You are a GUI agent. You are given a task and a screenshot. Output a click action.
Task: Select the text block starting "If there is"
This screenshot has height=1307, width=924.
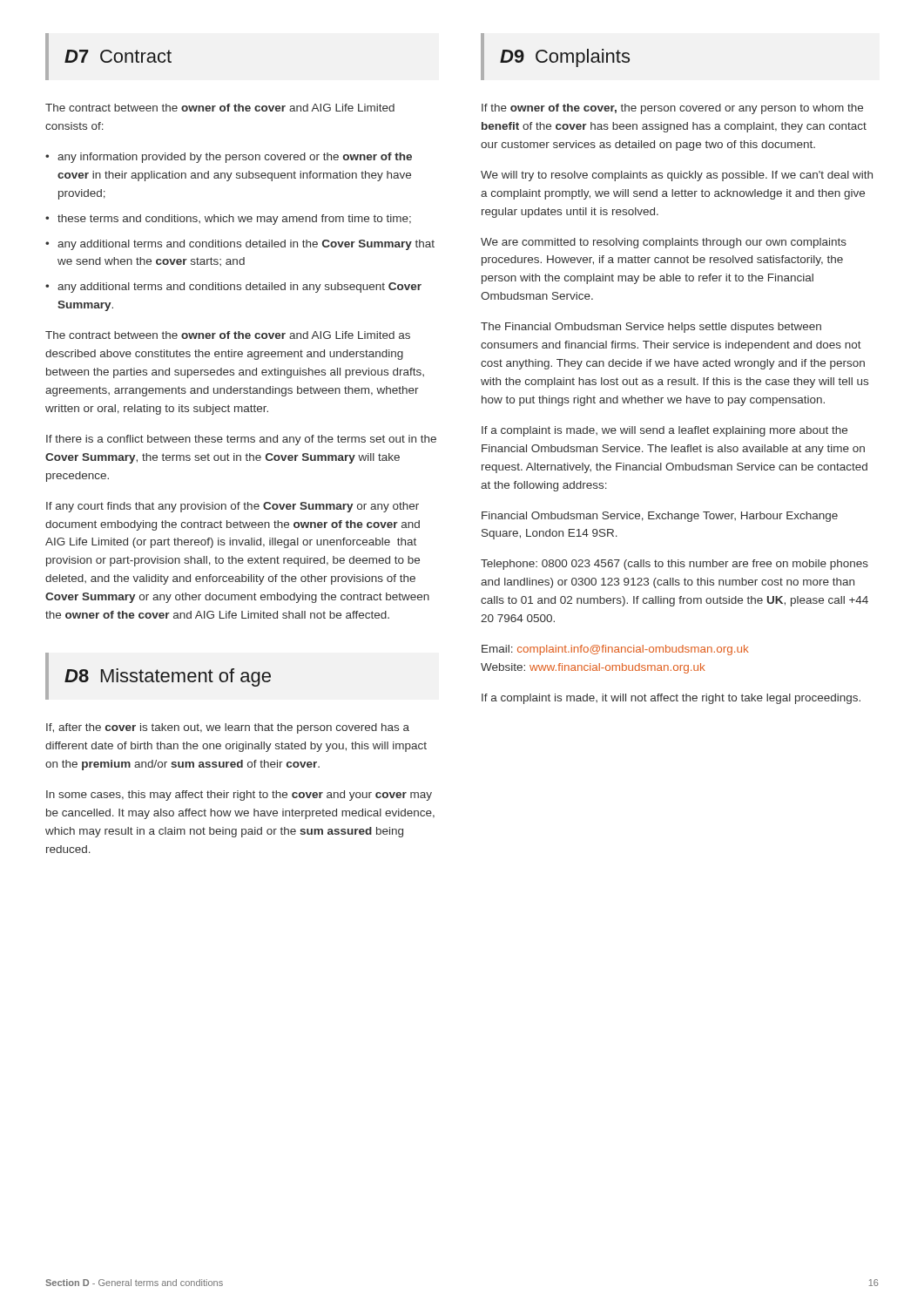click(x=241, y=457)
